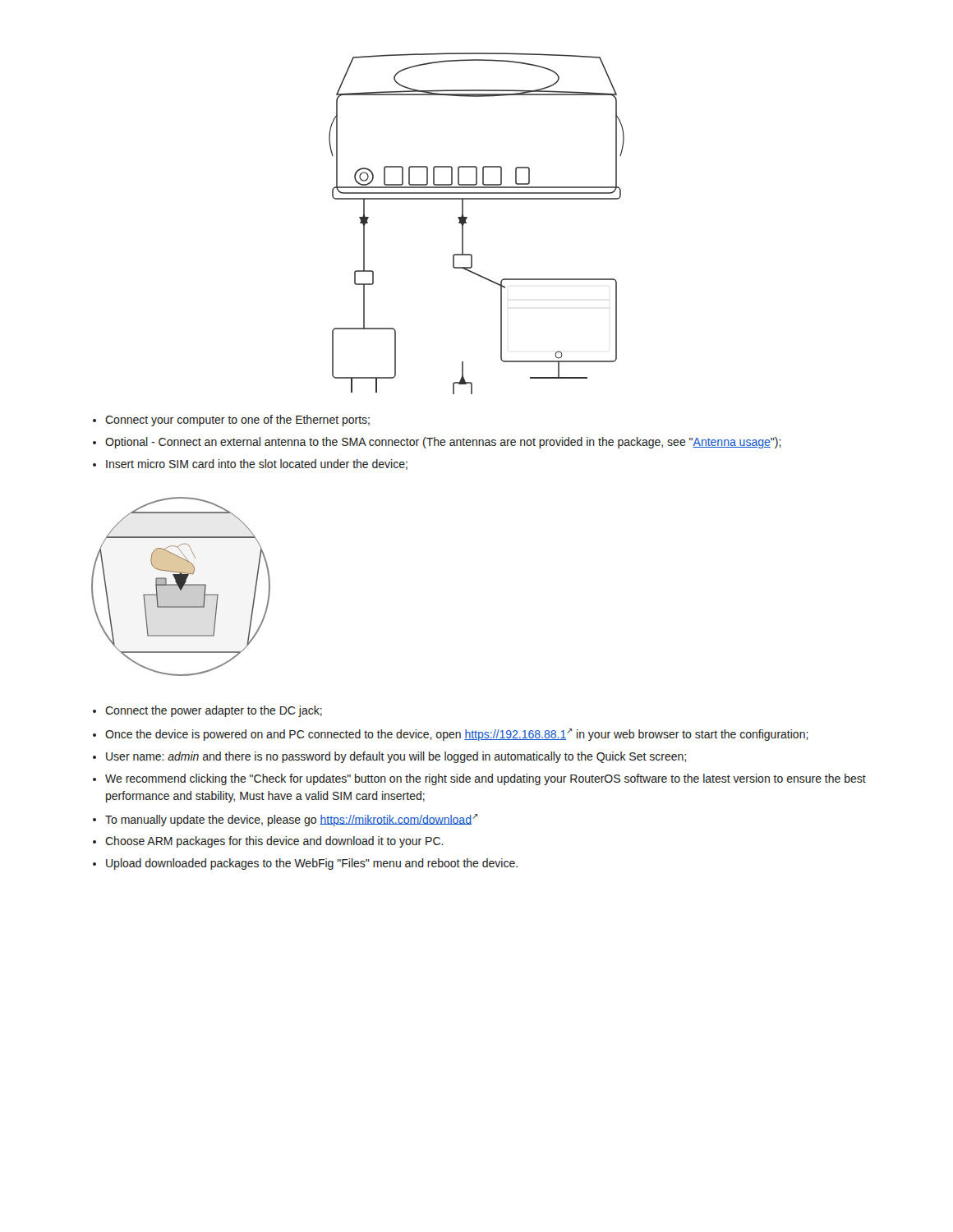The width and height of the screenshot is (953, 1232).
Task: Select the element starting "Optional - Connect an external antenna to the"
Action: tap(443, 442)
